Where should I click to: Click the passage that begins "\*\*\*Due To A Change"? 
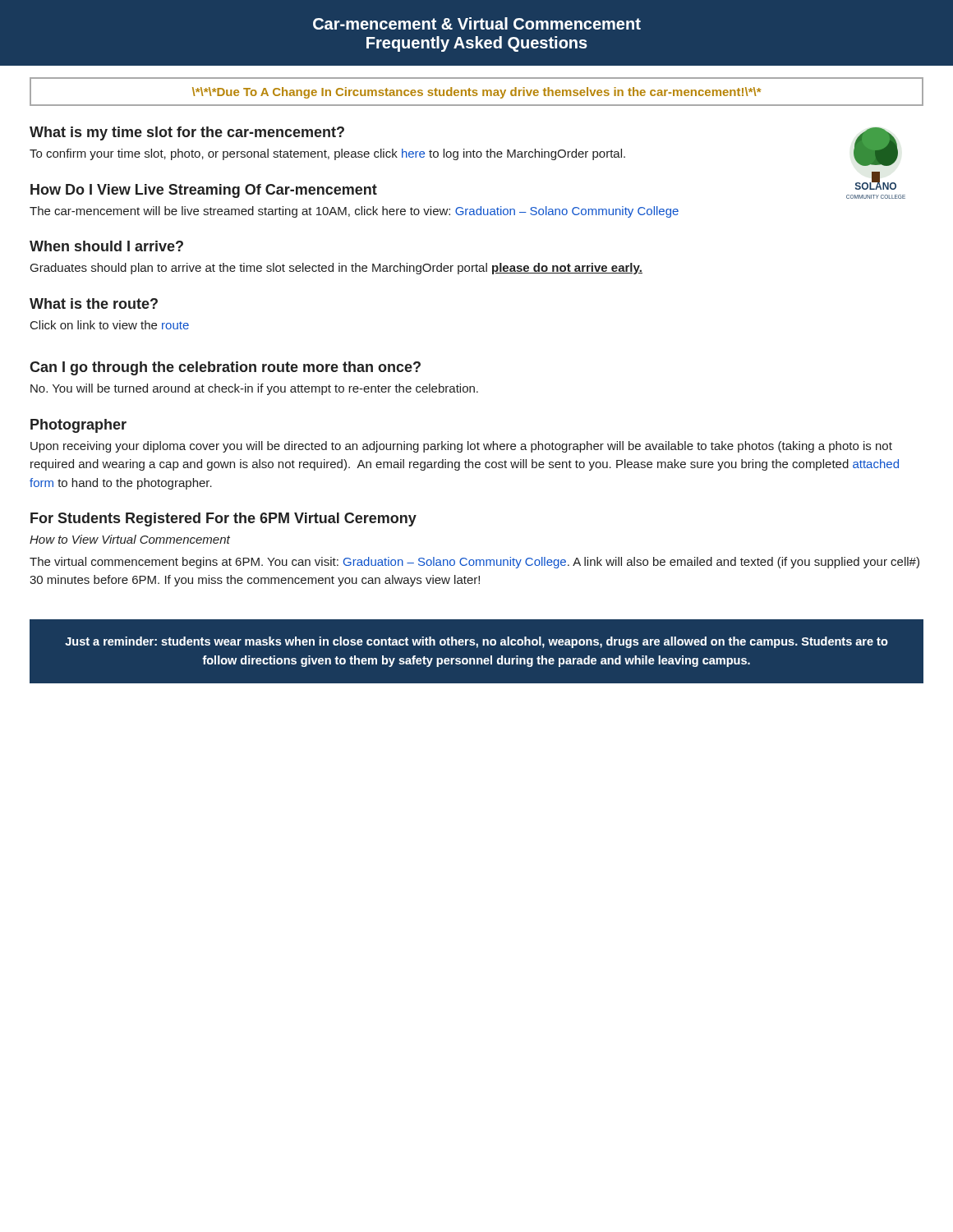click(x=476, y=92)
